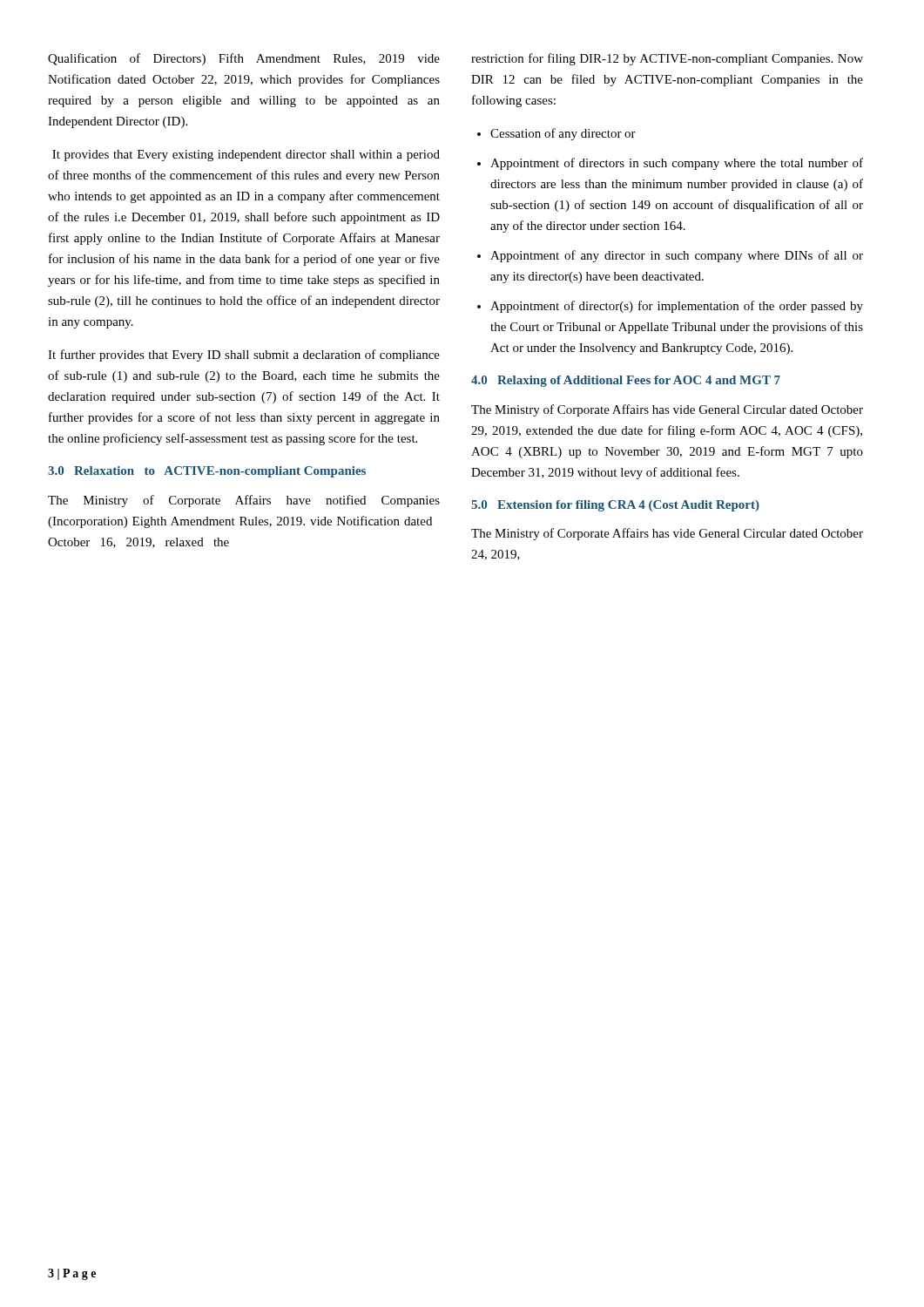Where is the passage that starts "restriction for filing DIR-12 by ACTIVE-non-compliant Companies."?
This screenshot has width=924, height=1307.
click(x=667, y=79)
